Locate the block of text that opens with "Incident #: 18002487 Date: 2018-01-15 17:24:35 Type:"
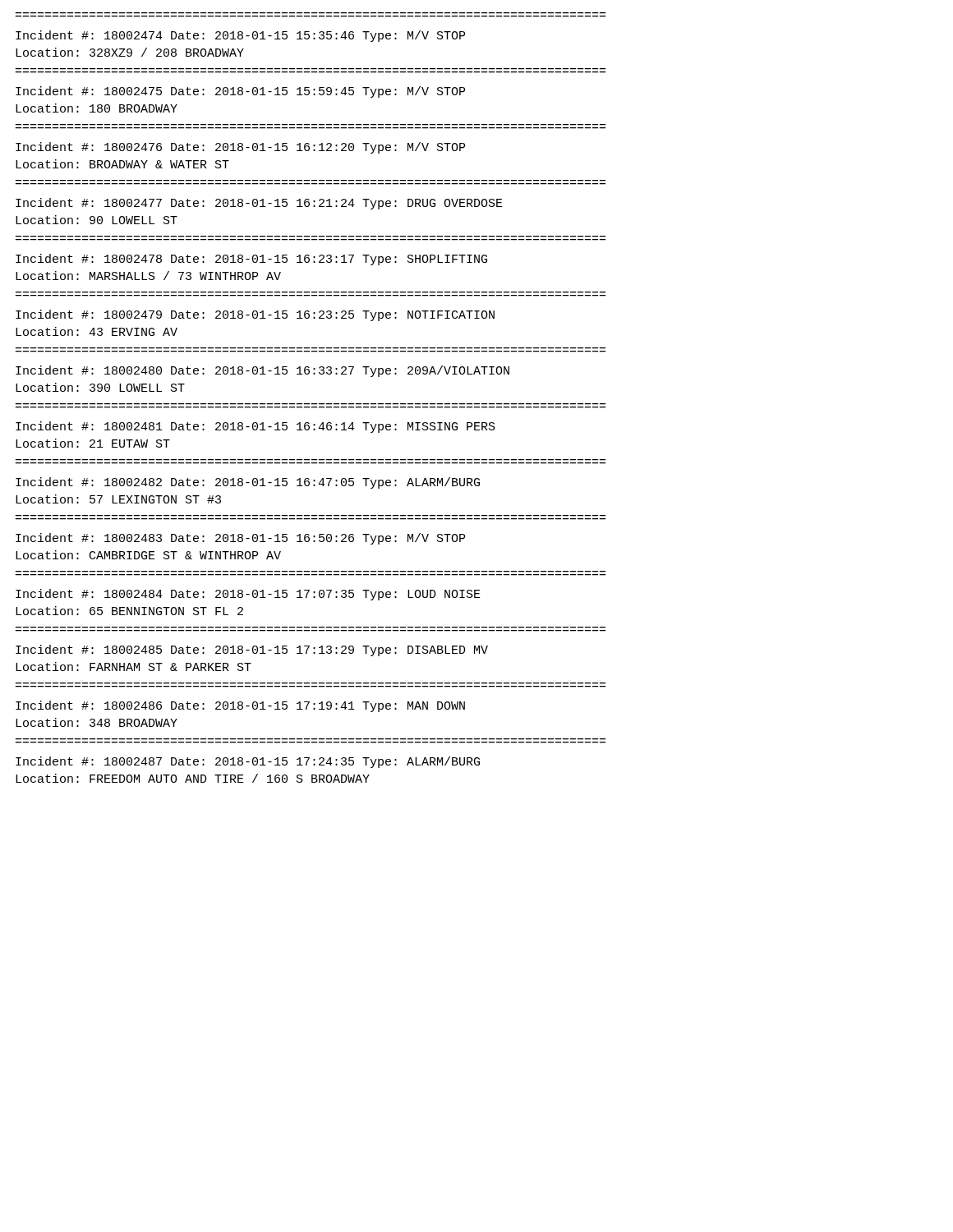Viewport: 953px width, 1232px height. 476,771
